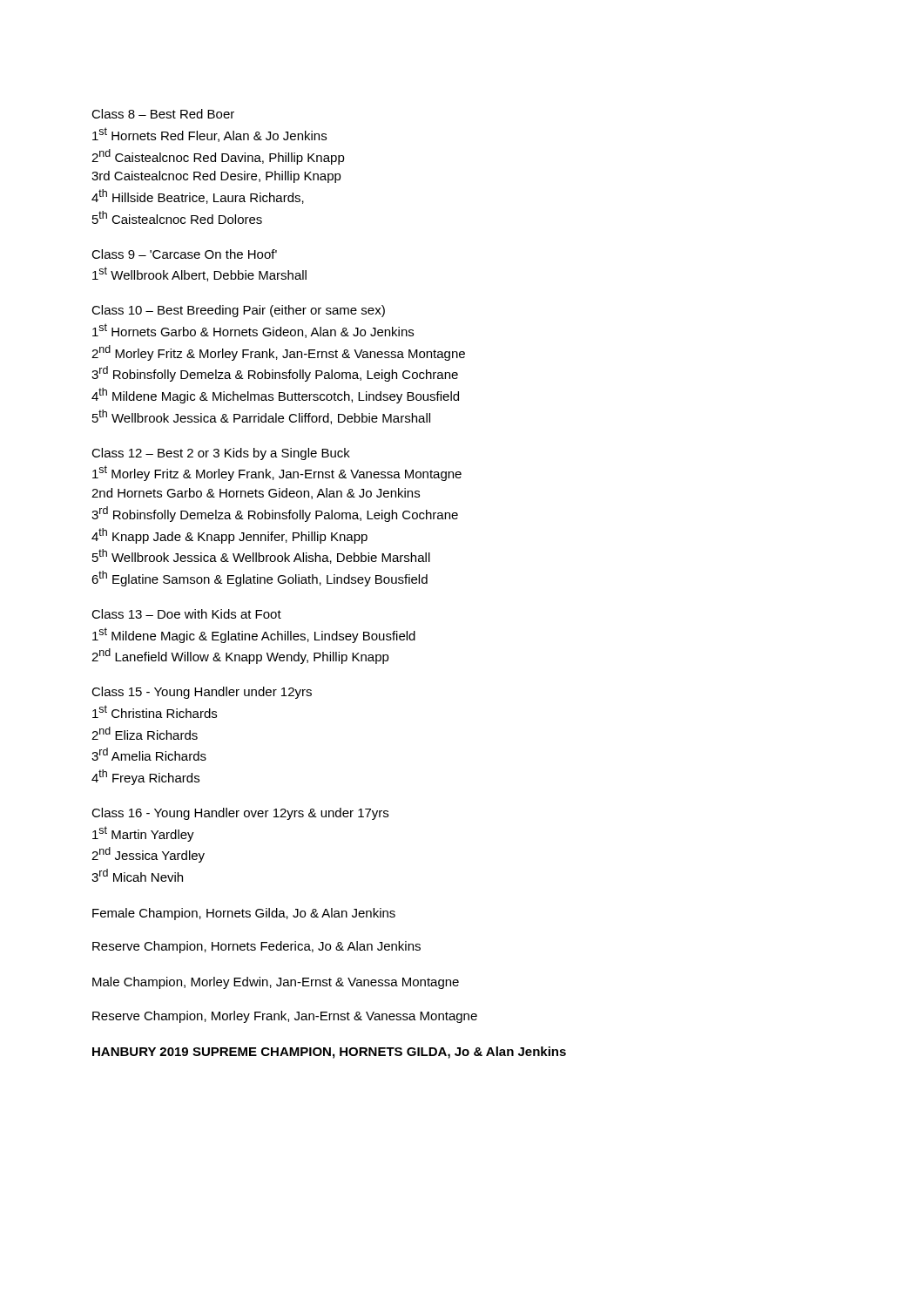
Task: Locate the text block containing "Male Champion, Morley"
Action: click(276, 983)
